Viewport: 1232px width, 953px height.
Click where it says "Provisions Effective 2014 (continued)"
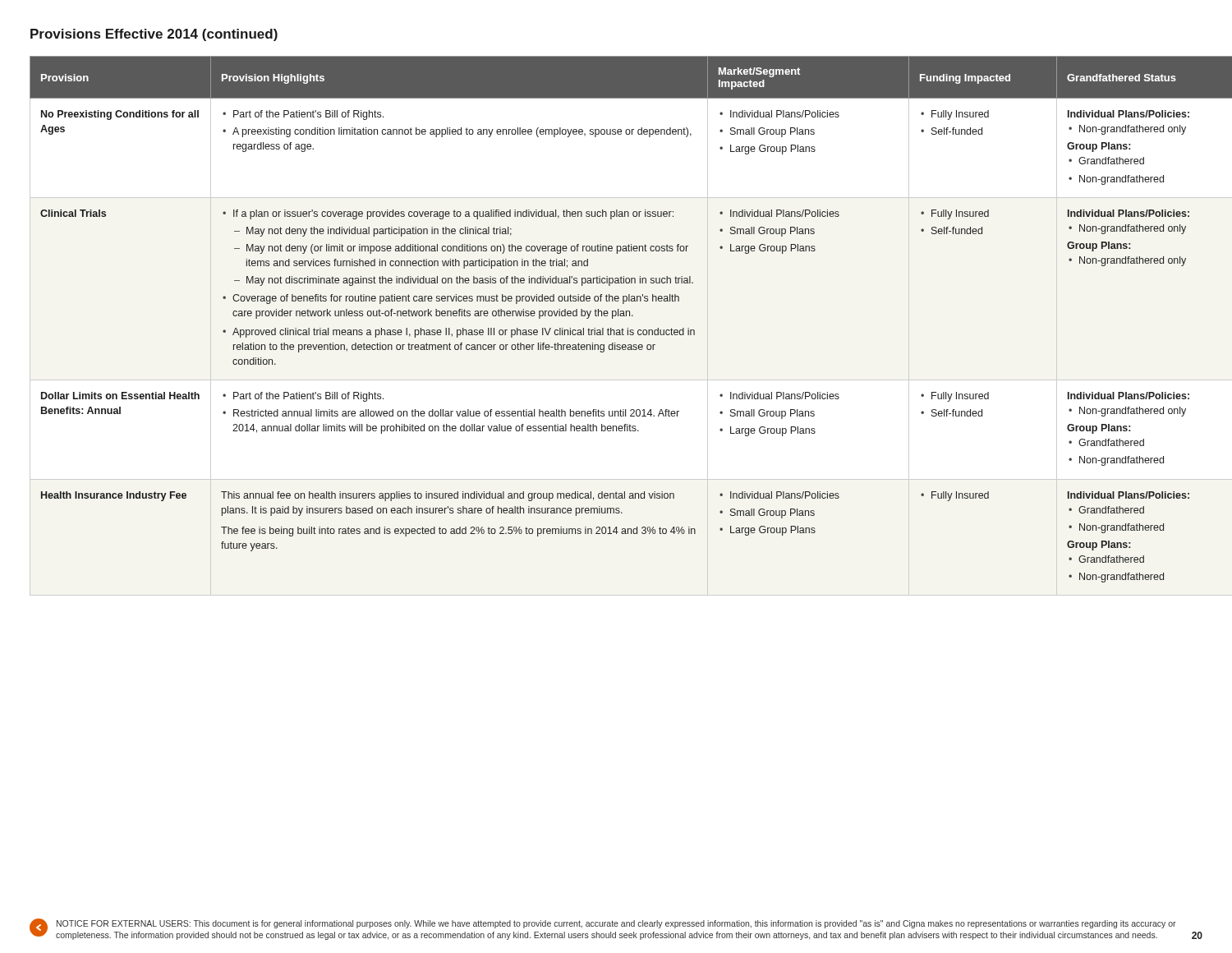coord(154,34)
